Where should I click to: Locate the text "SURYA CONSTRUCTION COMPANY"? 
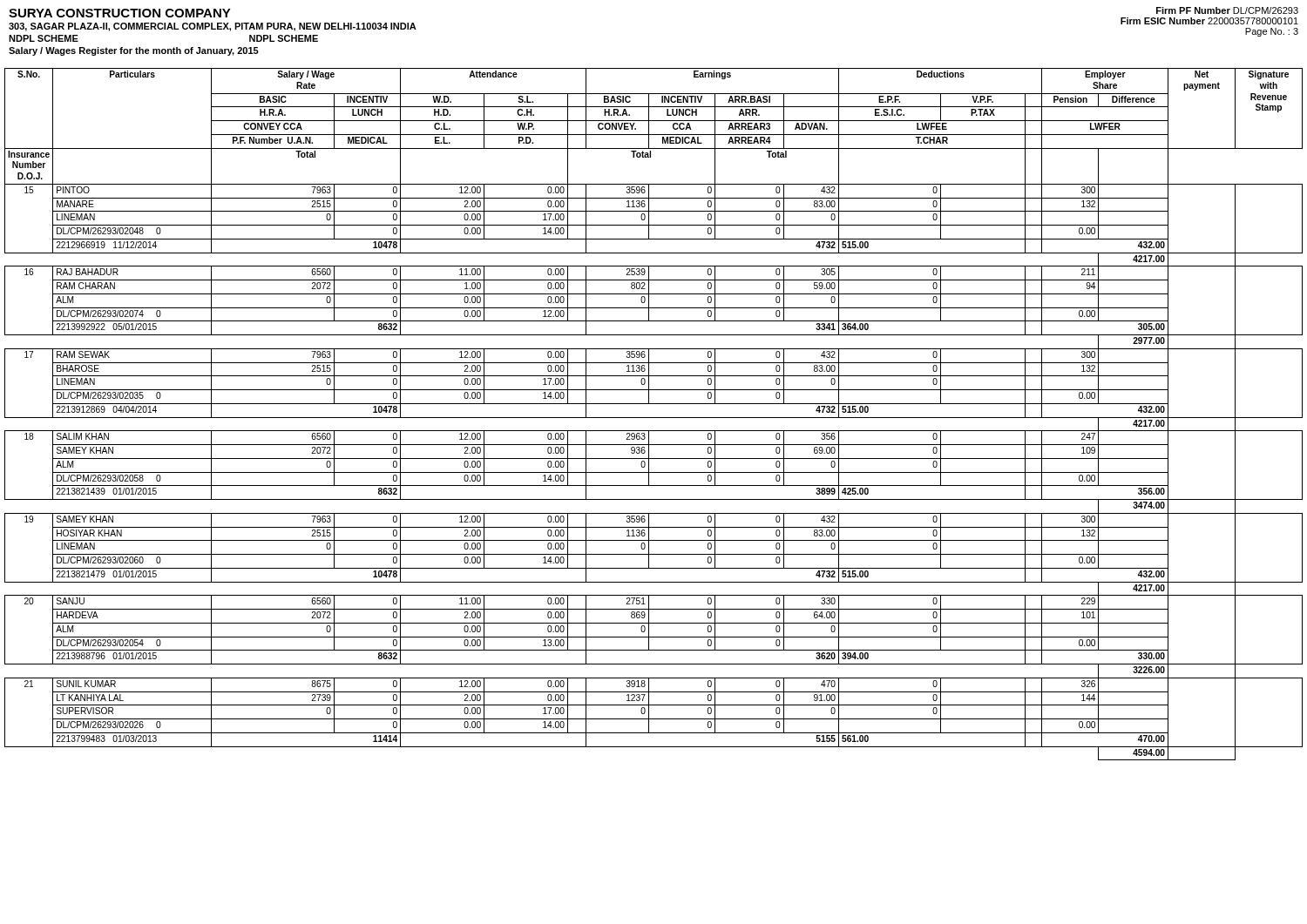coord(120,13)
